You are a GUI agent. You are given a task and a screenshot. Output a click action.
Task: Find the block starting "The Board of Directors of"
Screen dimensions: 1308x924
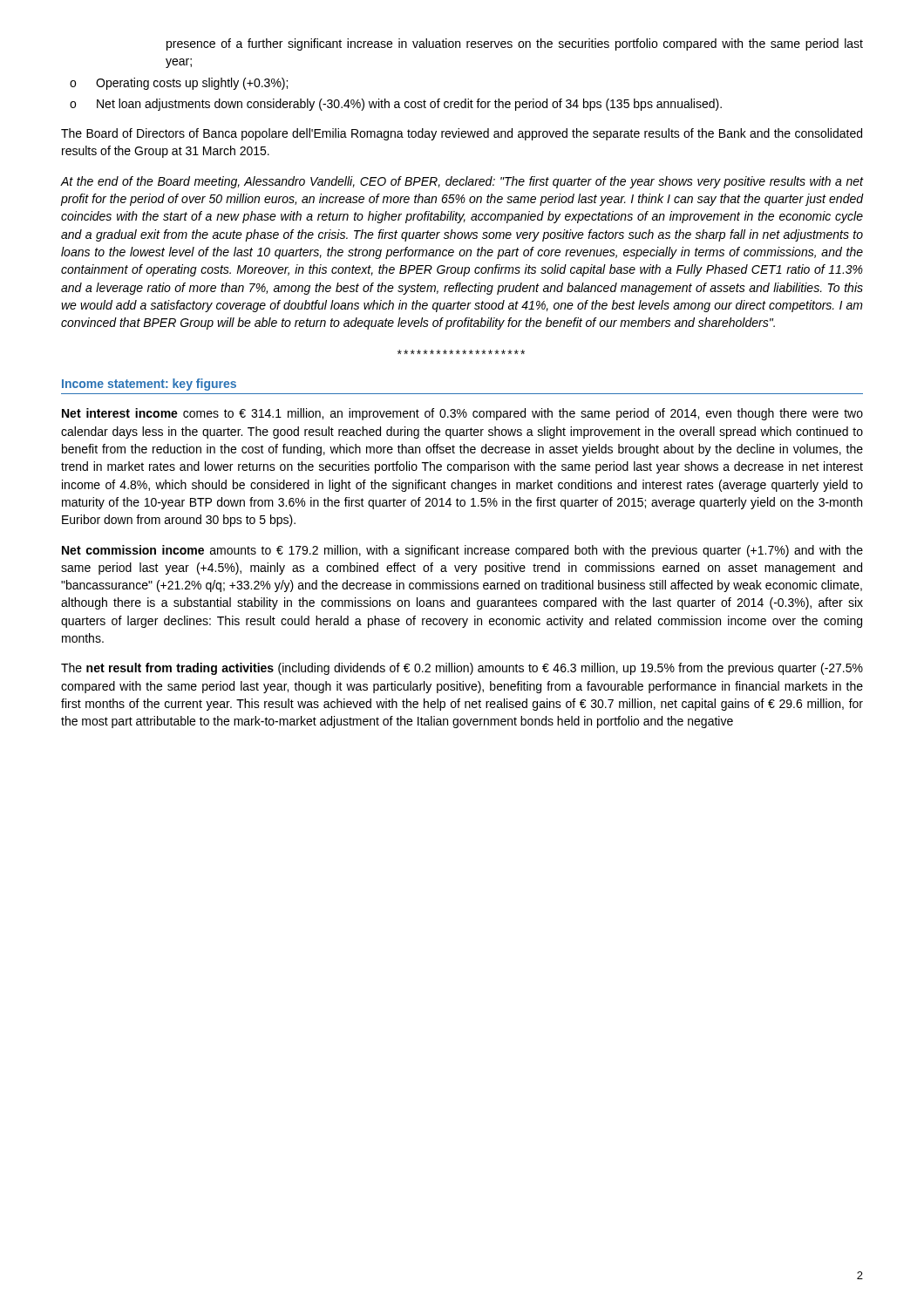click(x=462, y=142)
